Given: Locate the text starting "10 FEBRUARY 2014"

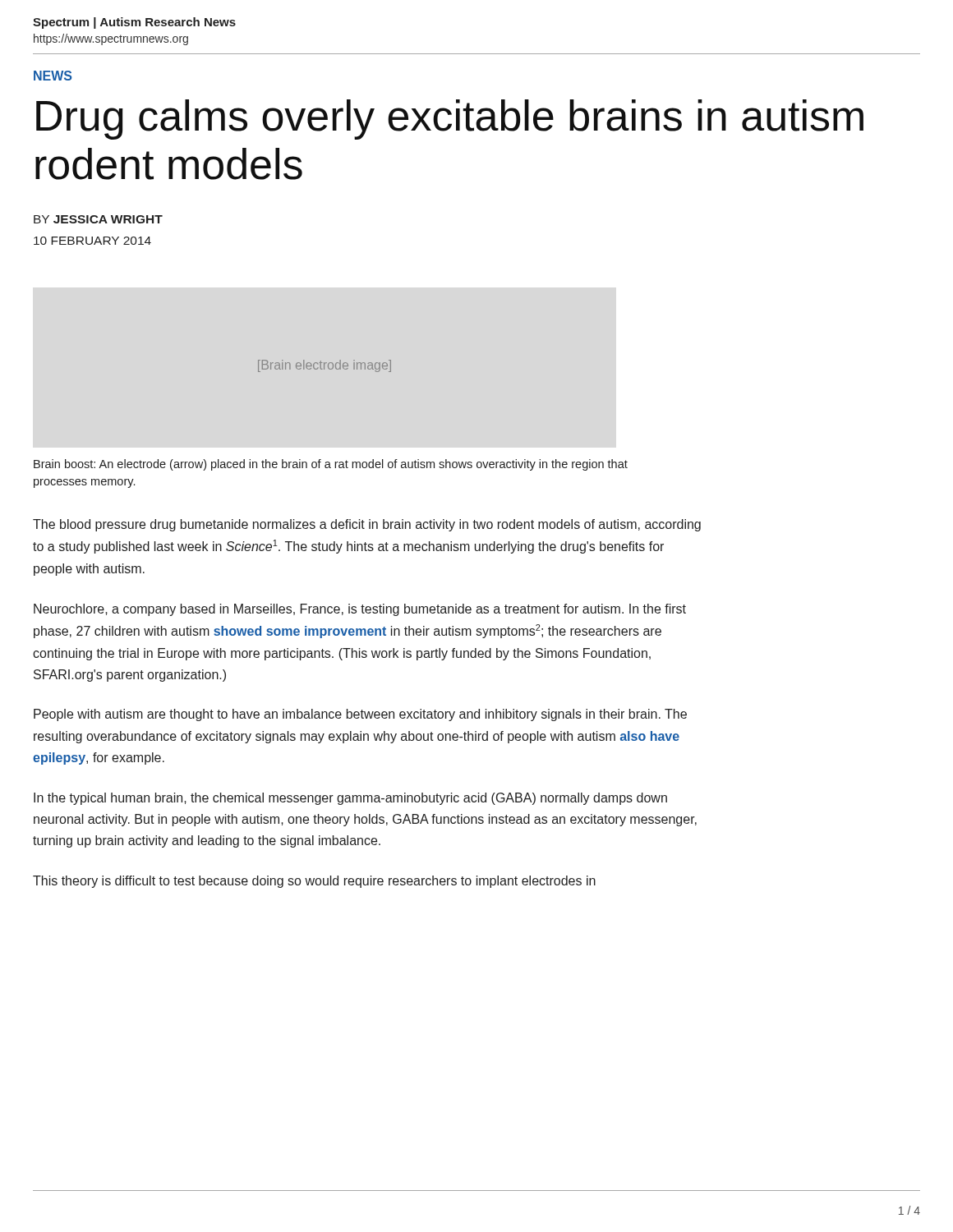Looking at the screenshot, I should [92, 240].
